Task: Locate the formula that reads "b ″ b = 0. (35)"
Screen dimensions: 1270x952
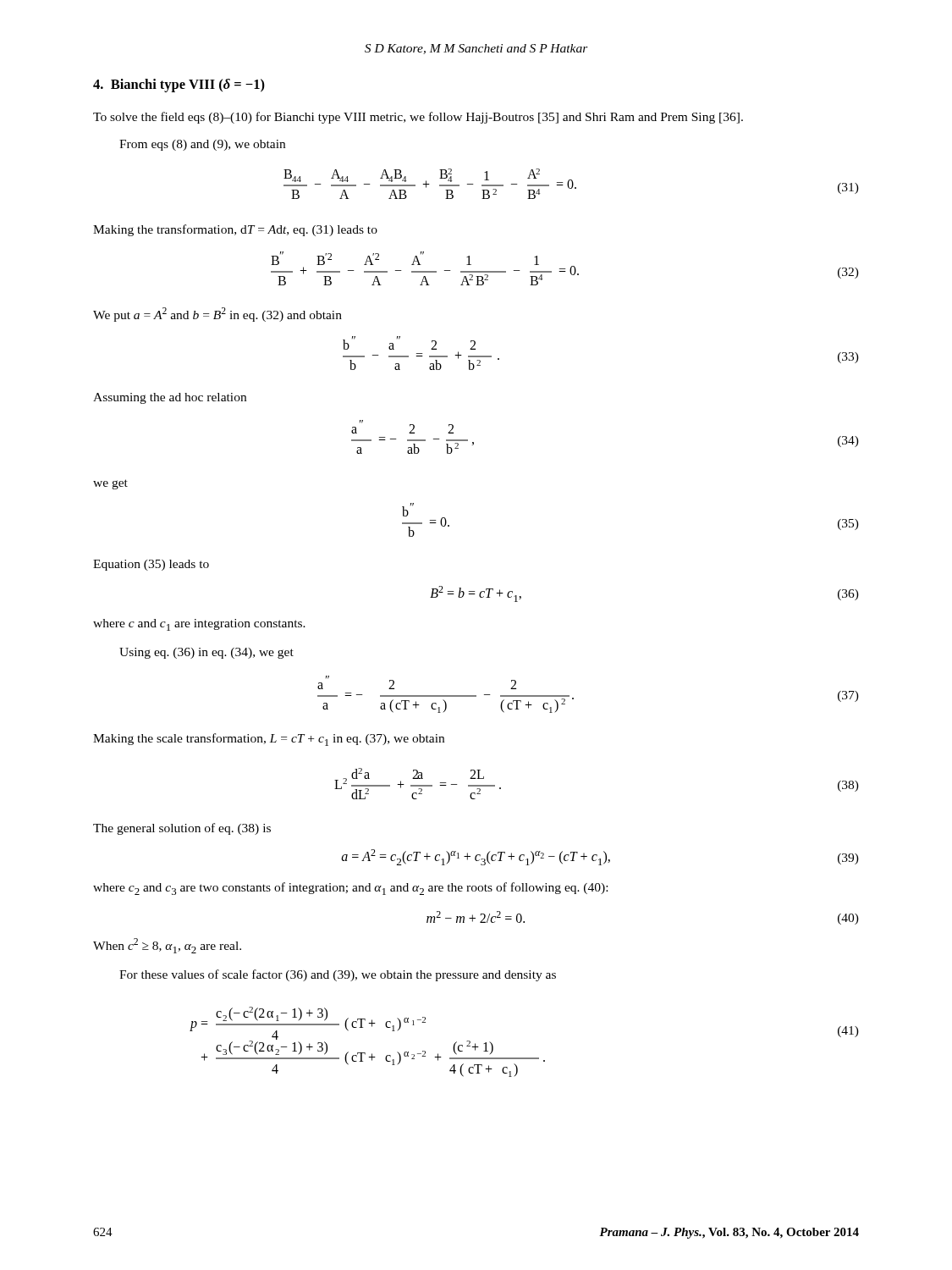Action: click(x=412, y=523)
